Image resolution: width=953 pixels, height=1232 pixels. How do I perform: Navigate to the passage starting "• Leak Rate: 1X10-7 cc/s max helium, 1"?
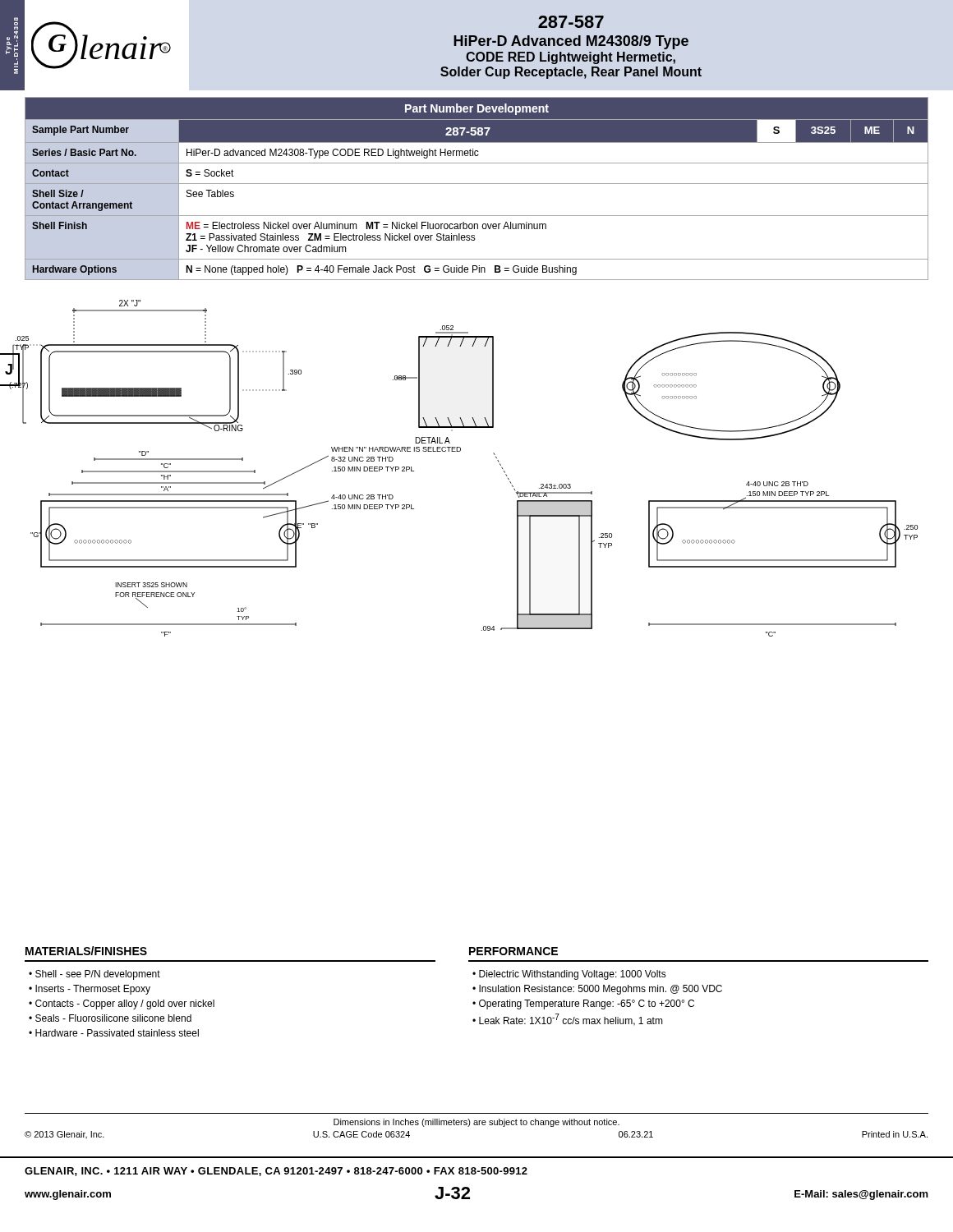(568, 1020)
